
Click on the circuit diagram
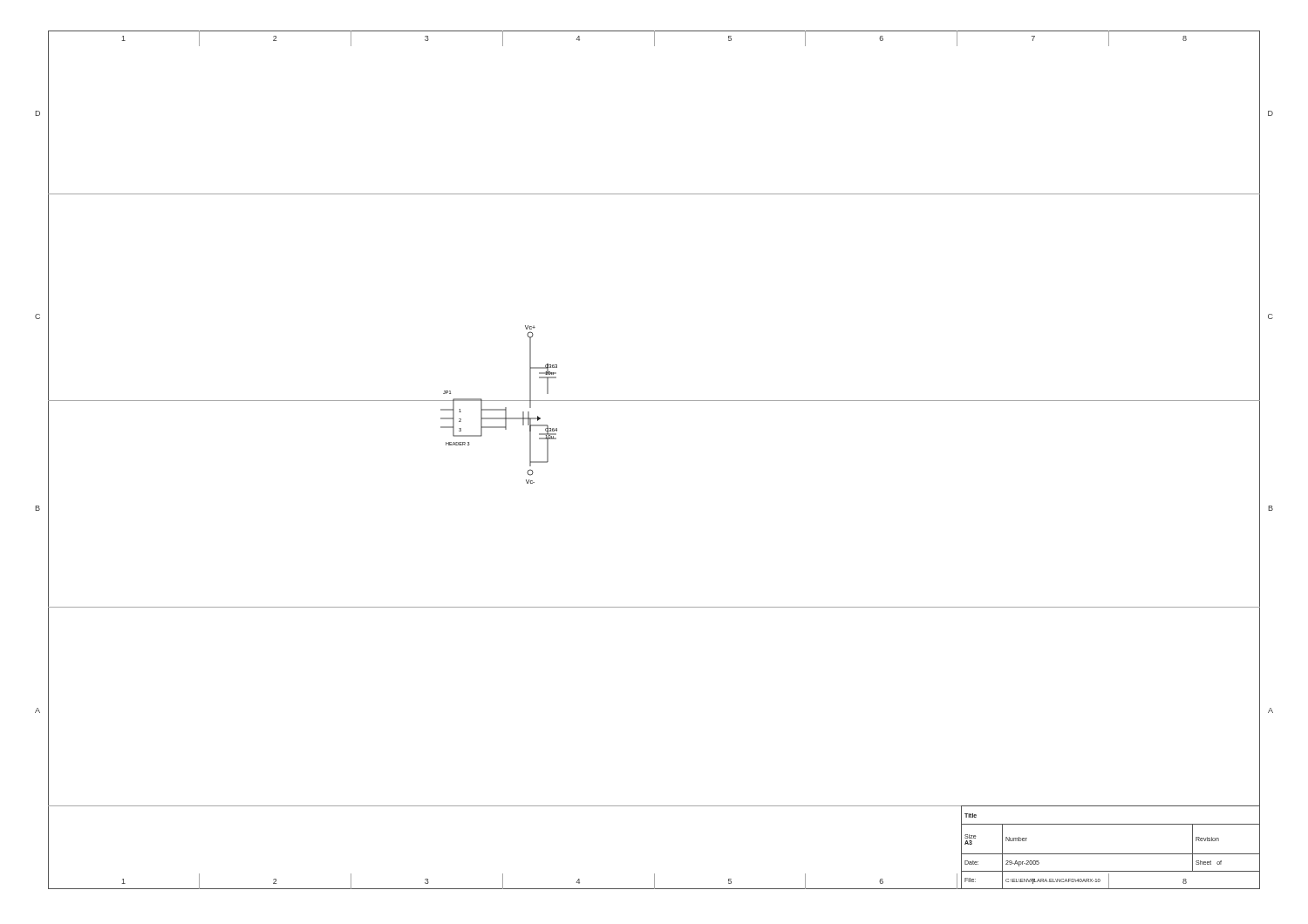pos(541,432)
